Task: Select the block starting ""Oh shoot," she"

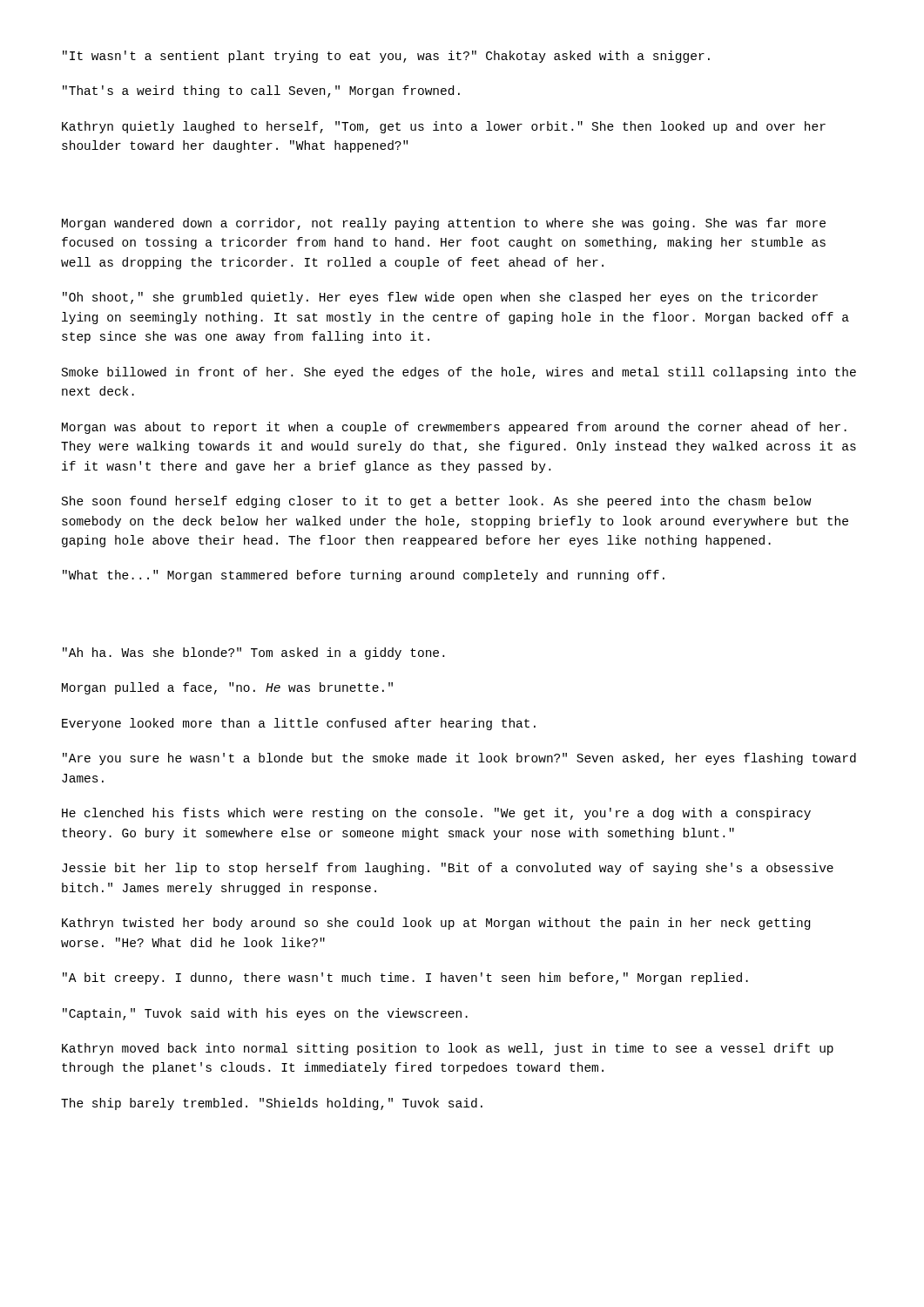Action: (455, 318)
